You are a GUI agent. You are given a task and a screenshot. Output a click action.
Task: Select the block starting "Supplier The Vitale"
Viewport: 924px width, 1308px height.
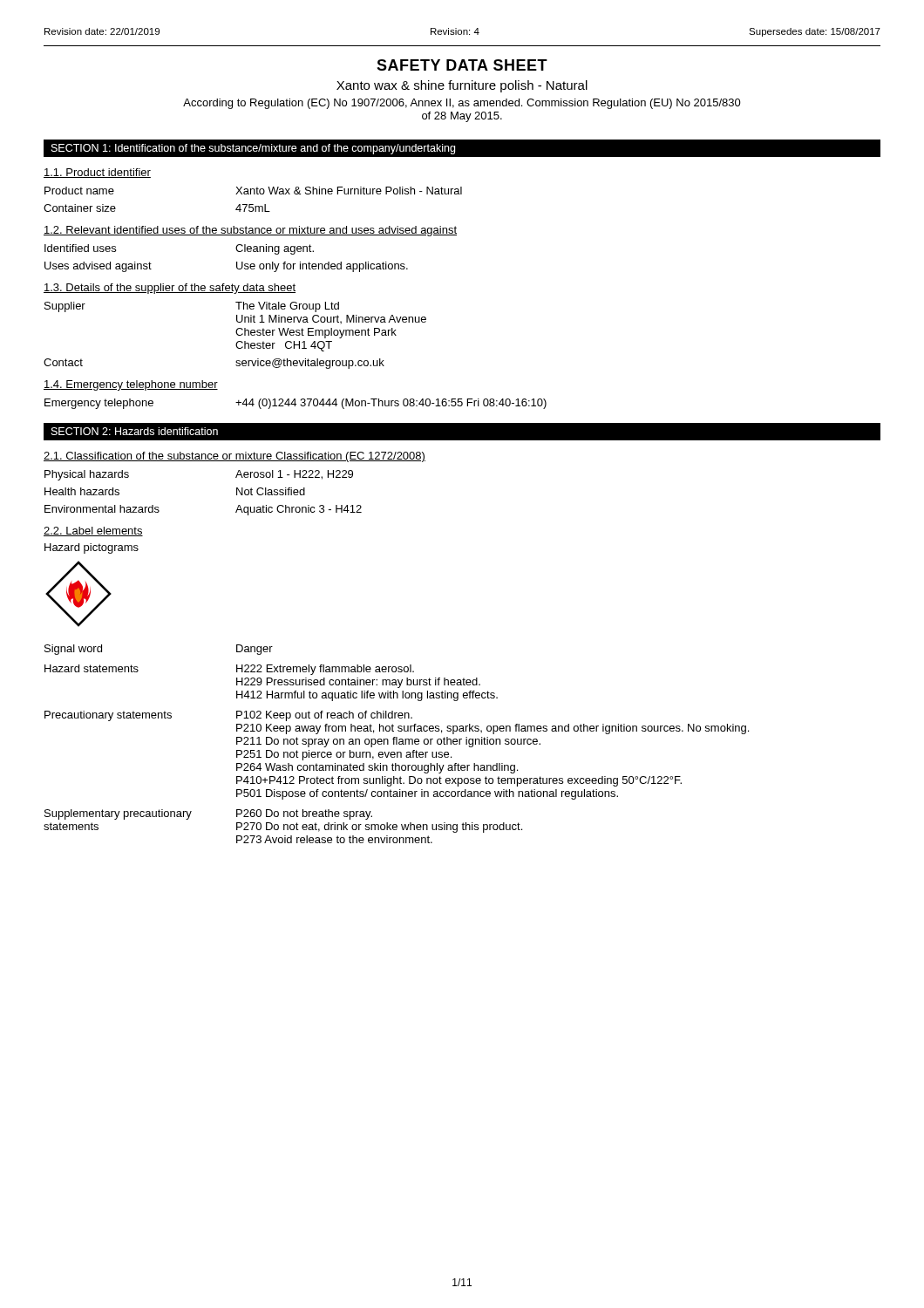[x=235, y=325]
